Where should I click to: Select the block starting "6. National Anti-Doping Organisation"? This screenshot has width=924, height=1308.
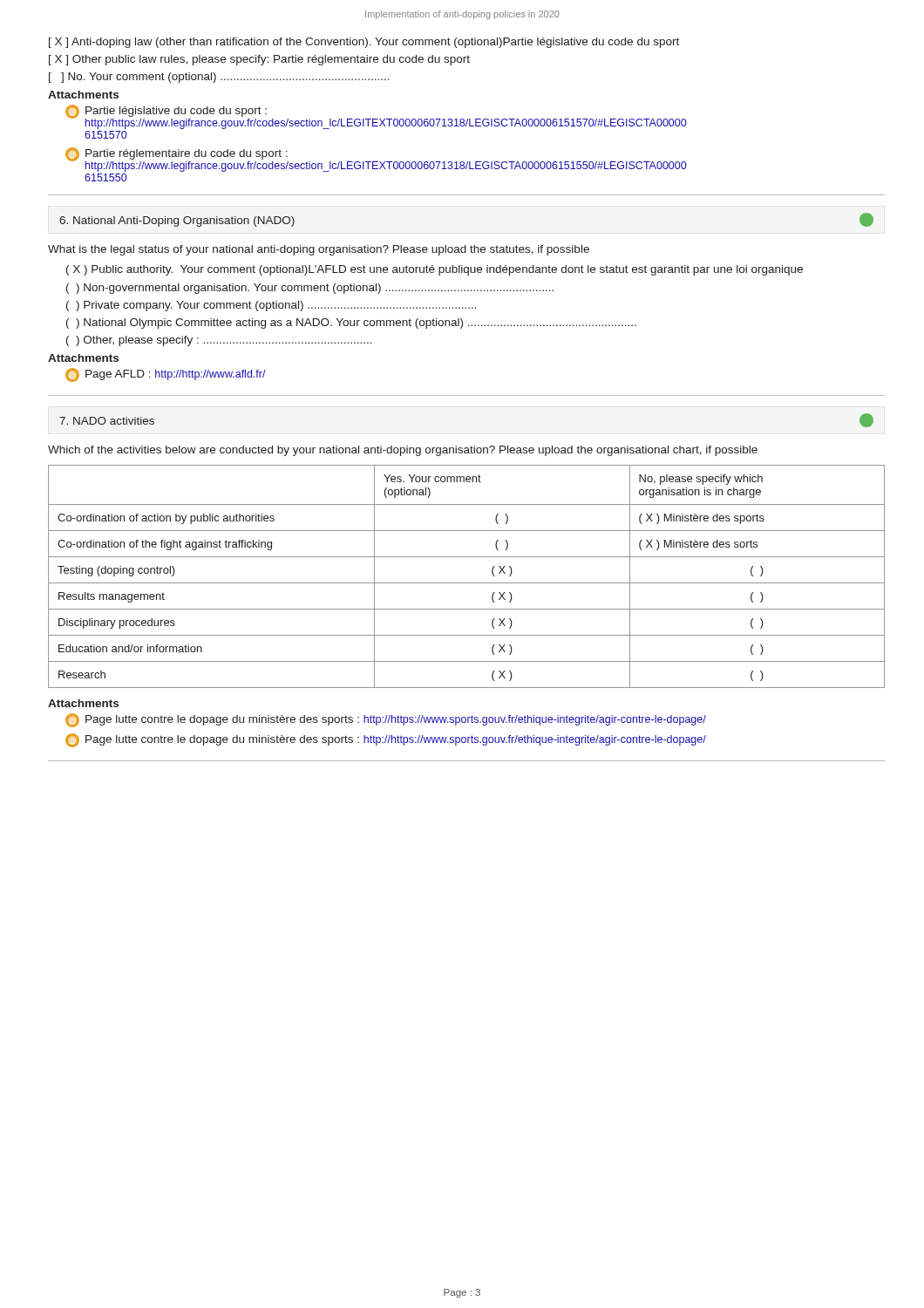tap(176, 218)
